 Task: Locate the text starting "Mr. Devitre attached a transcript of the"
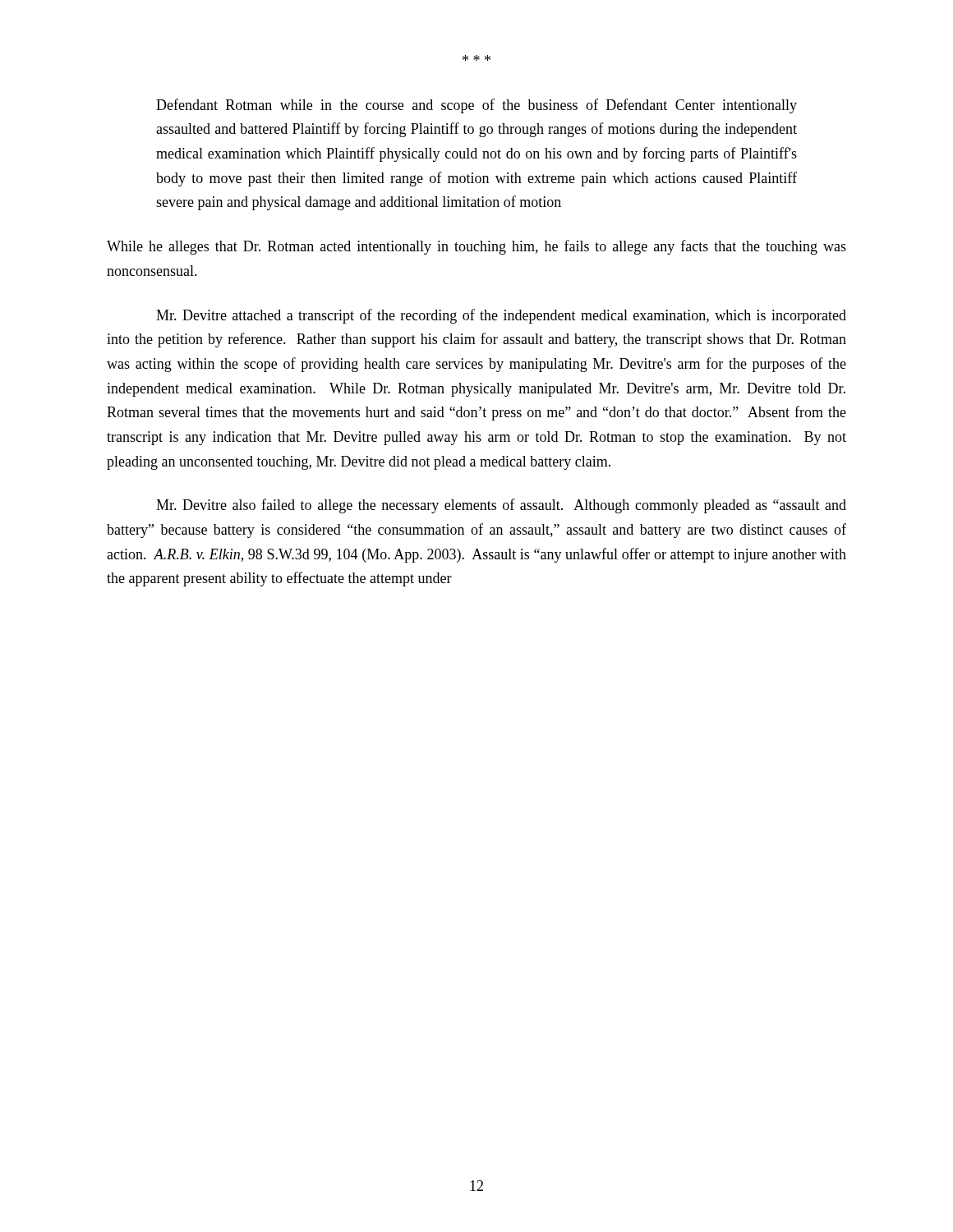point(476,388)
